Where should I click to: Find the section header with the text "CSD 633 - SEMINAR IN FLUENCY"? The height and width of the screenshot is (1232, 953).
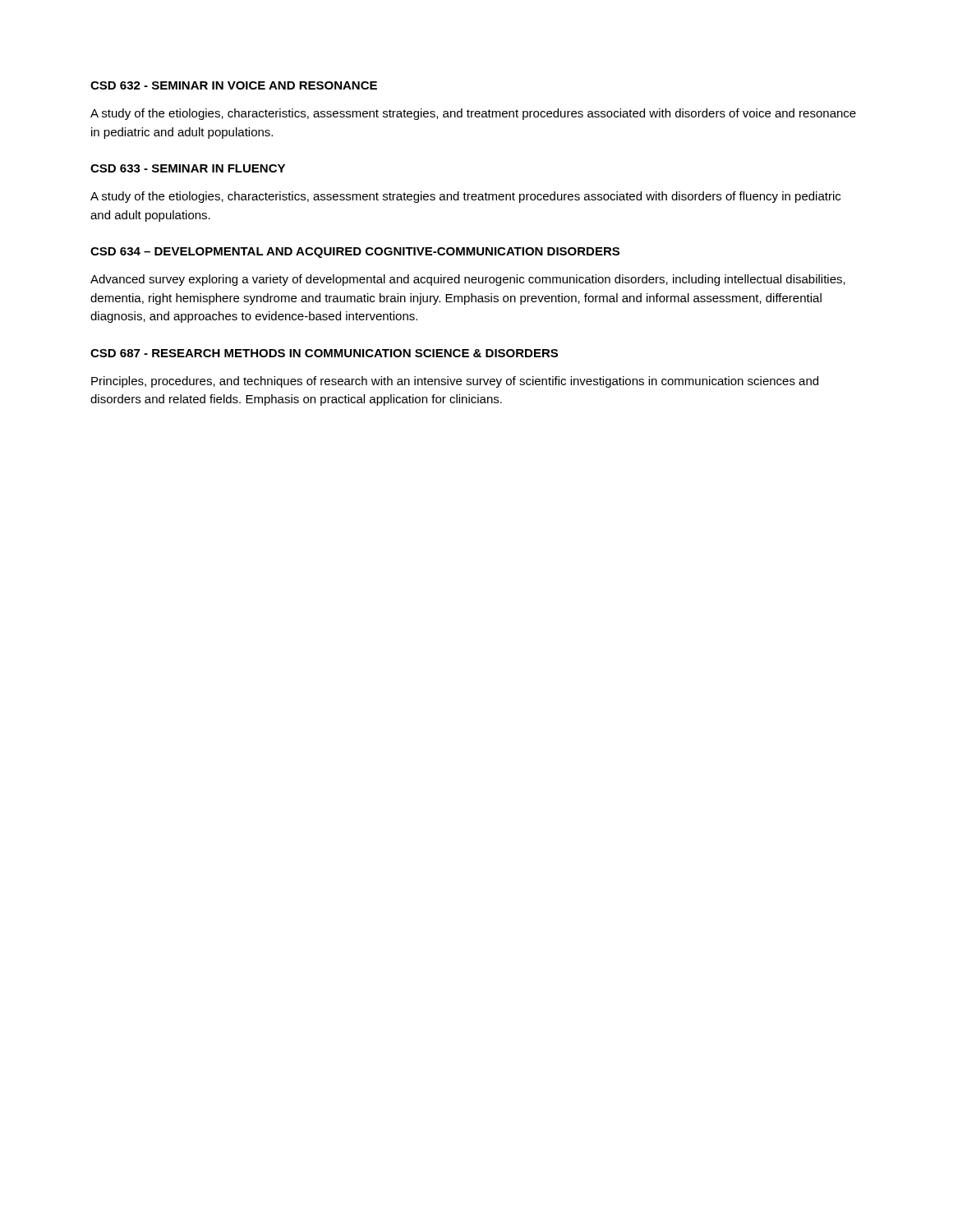pos(188,168)
